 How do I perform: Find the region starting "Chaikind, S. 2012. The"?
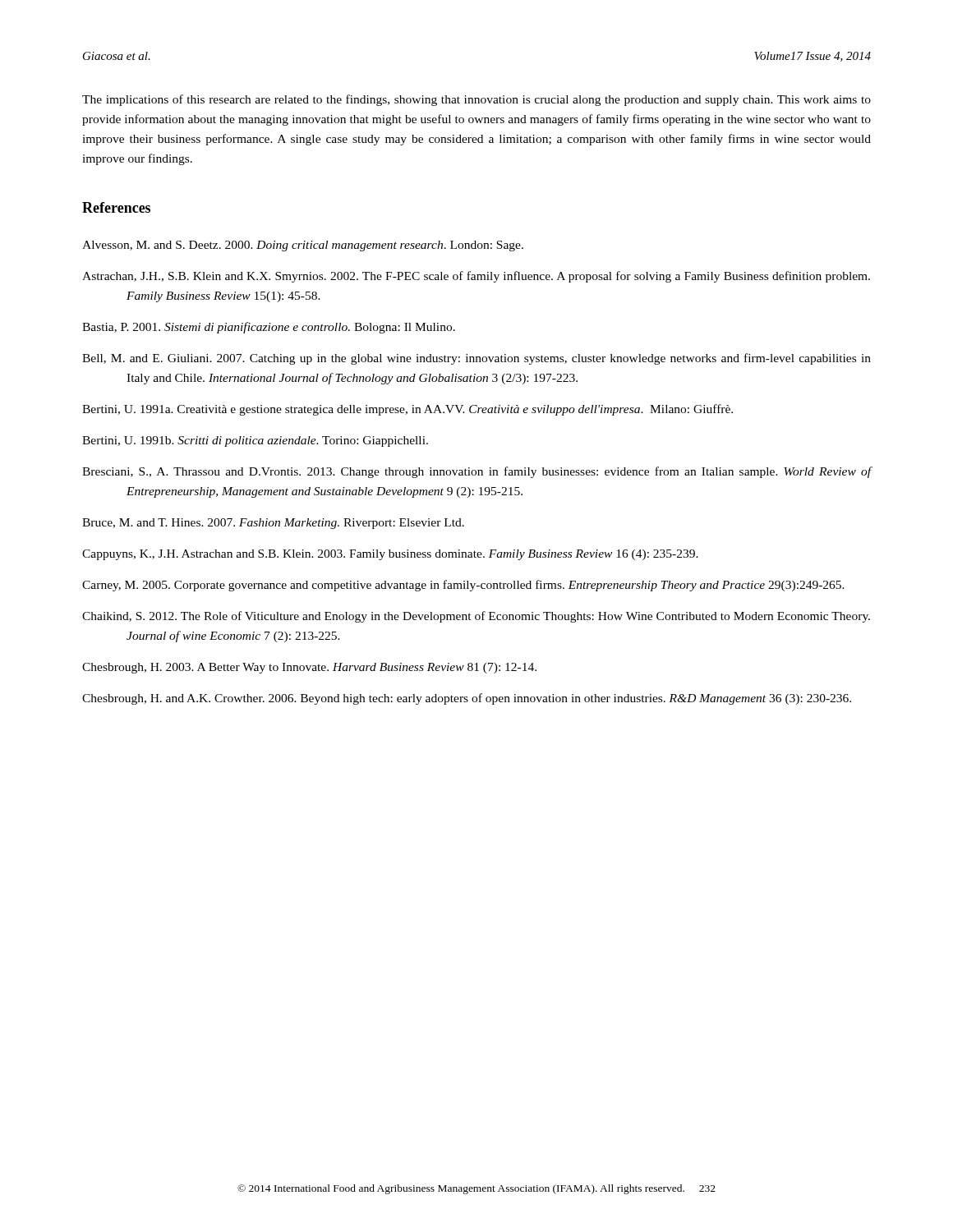476,626
